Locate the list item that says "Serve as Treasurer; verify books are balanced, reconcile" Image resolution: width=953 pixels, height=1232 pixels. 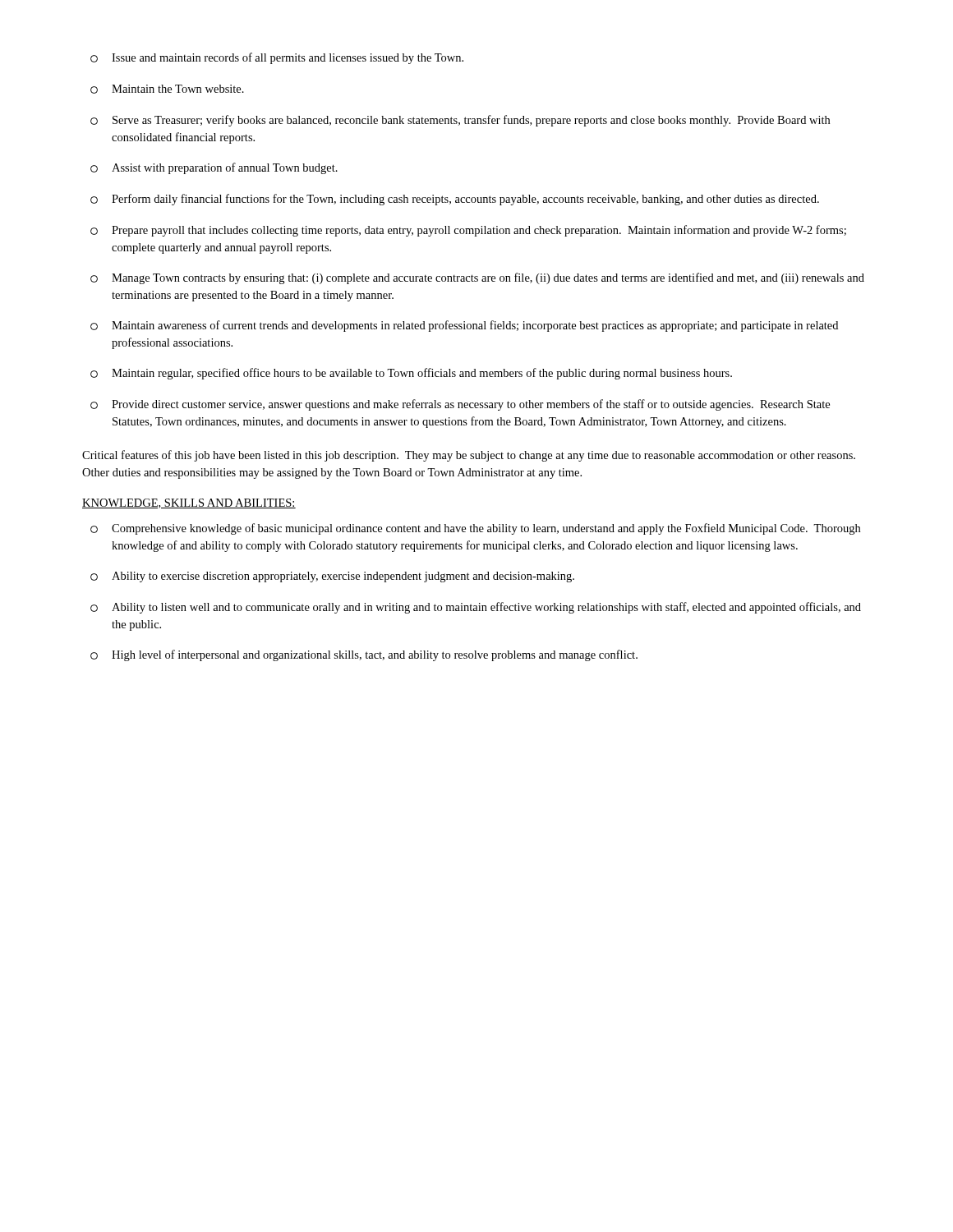click(476, 129)
